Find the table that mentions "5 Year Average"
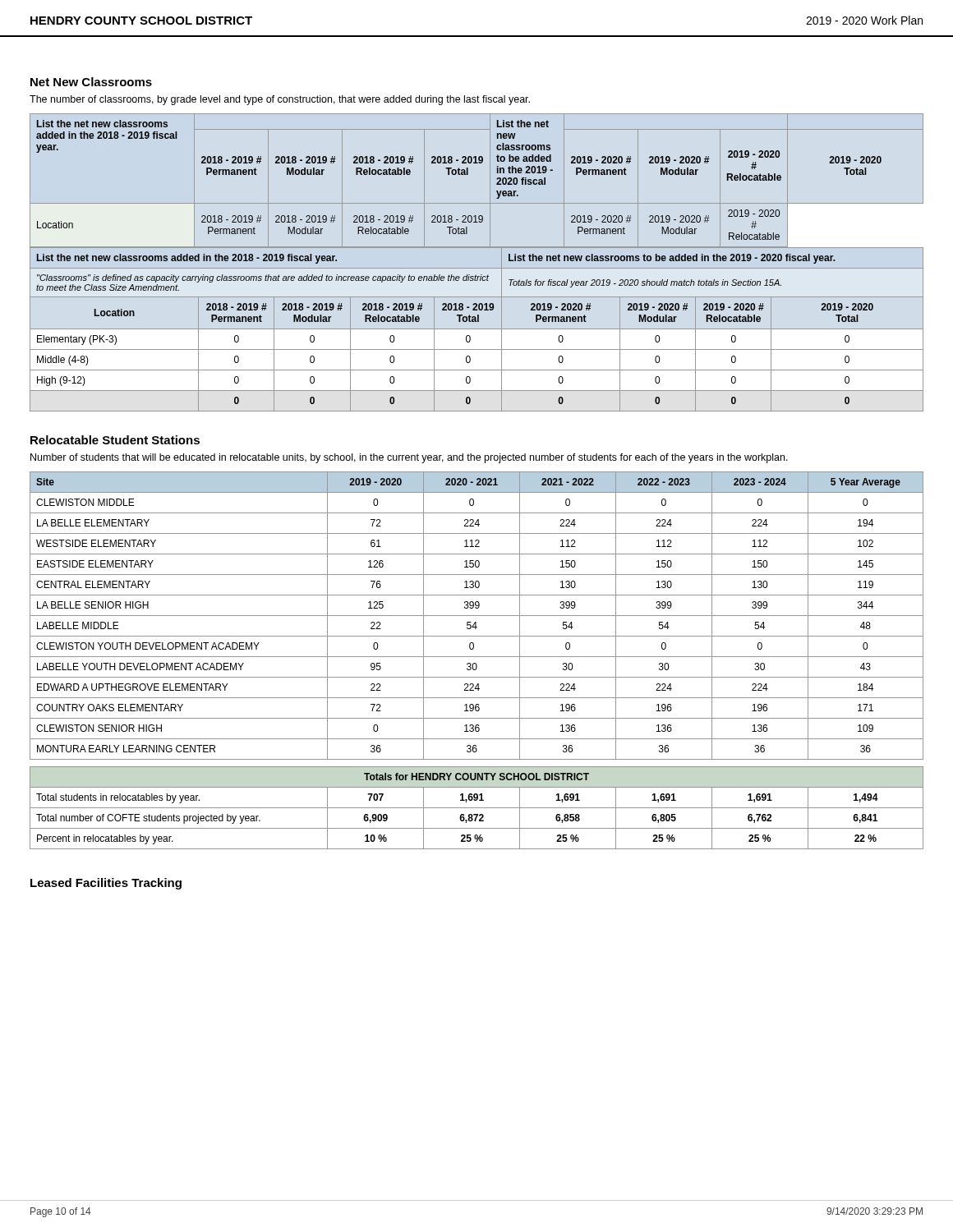 pos(476,660)
